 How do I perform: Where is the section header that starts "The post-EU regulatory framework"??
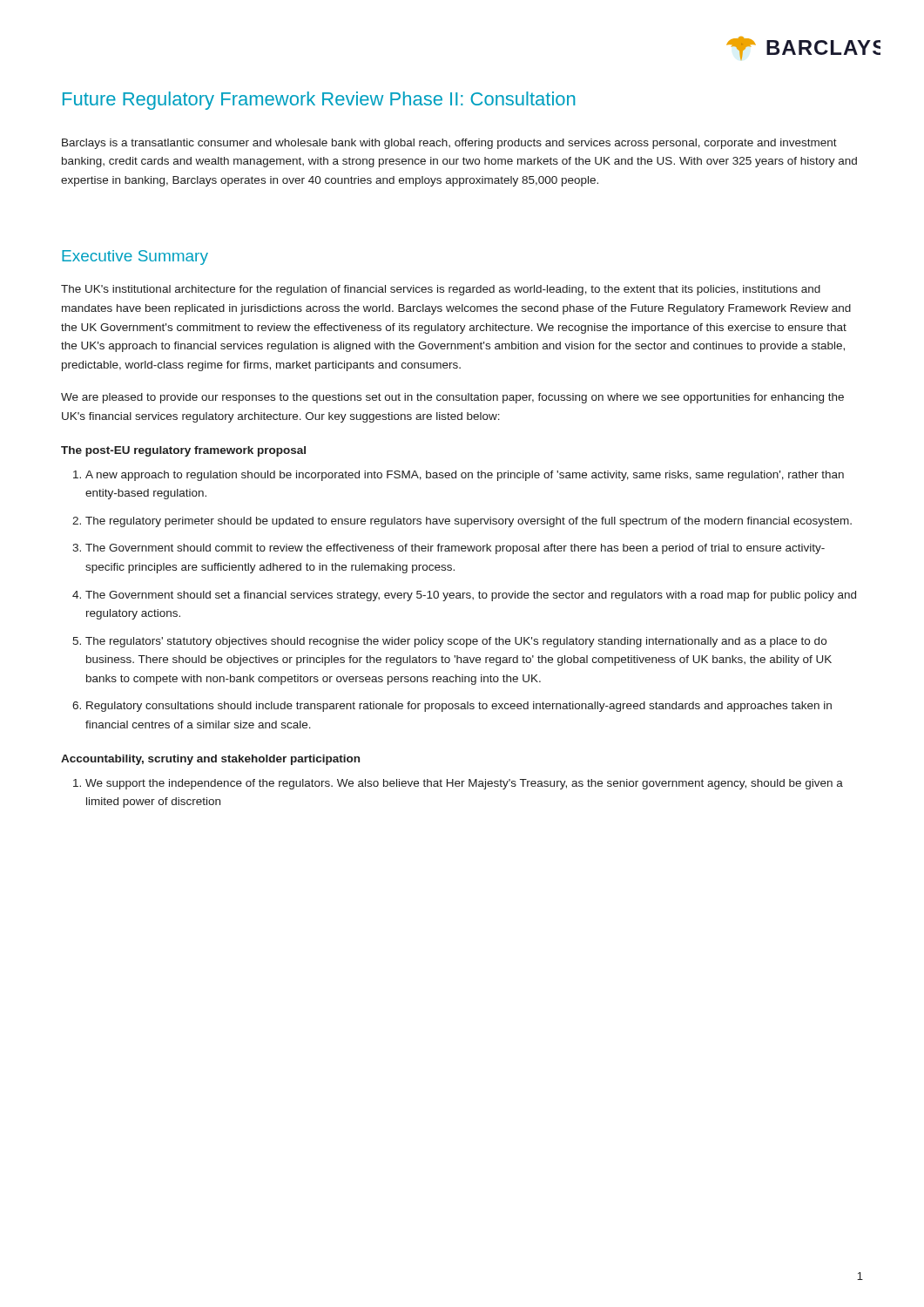(183, 451)
